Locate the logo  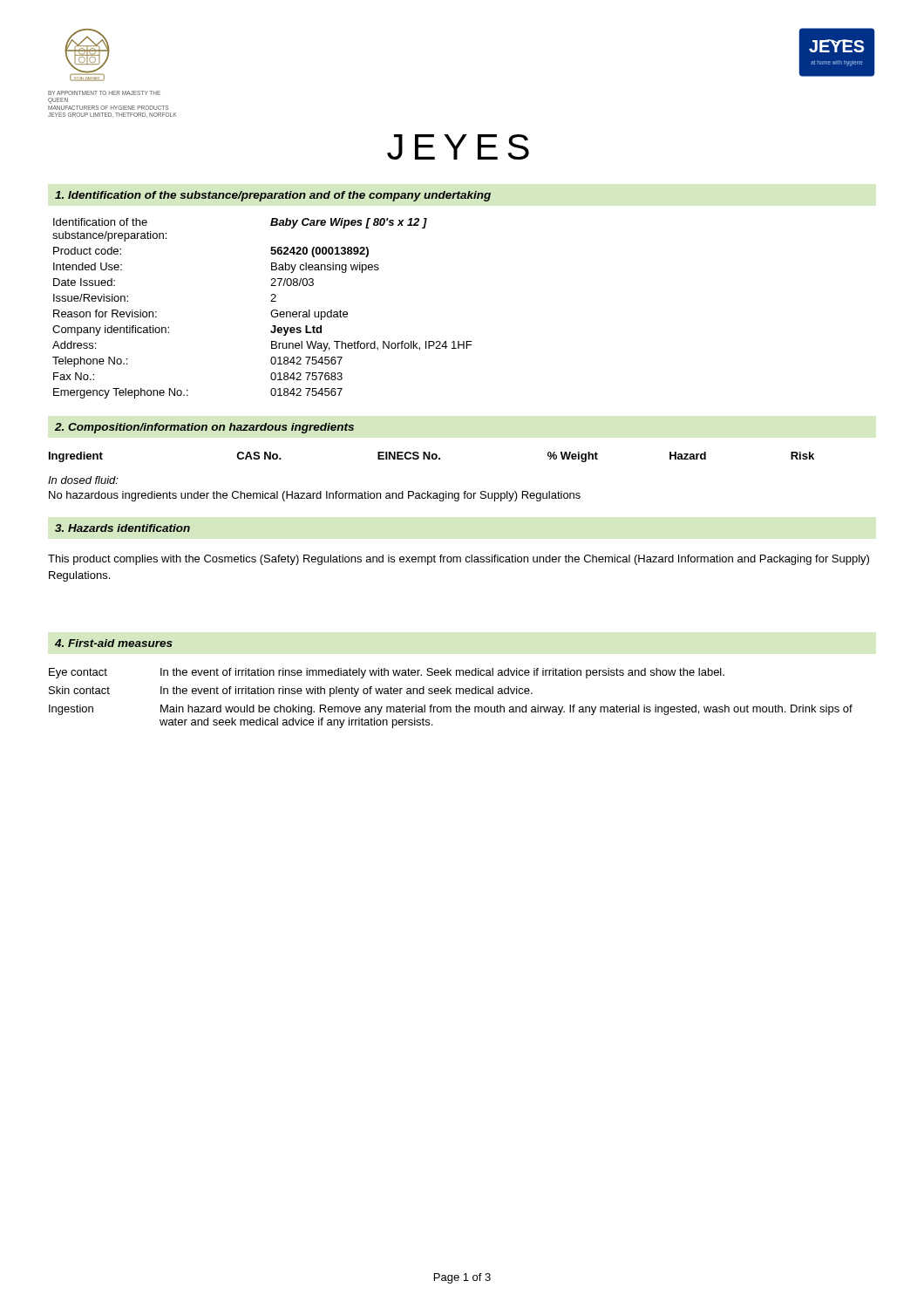[462, 73]
